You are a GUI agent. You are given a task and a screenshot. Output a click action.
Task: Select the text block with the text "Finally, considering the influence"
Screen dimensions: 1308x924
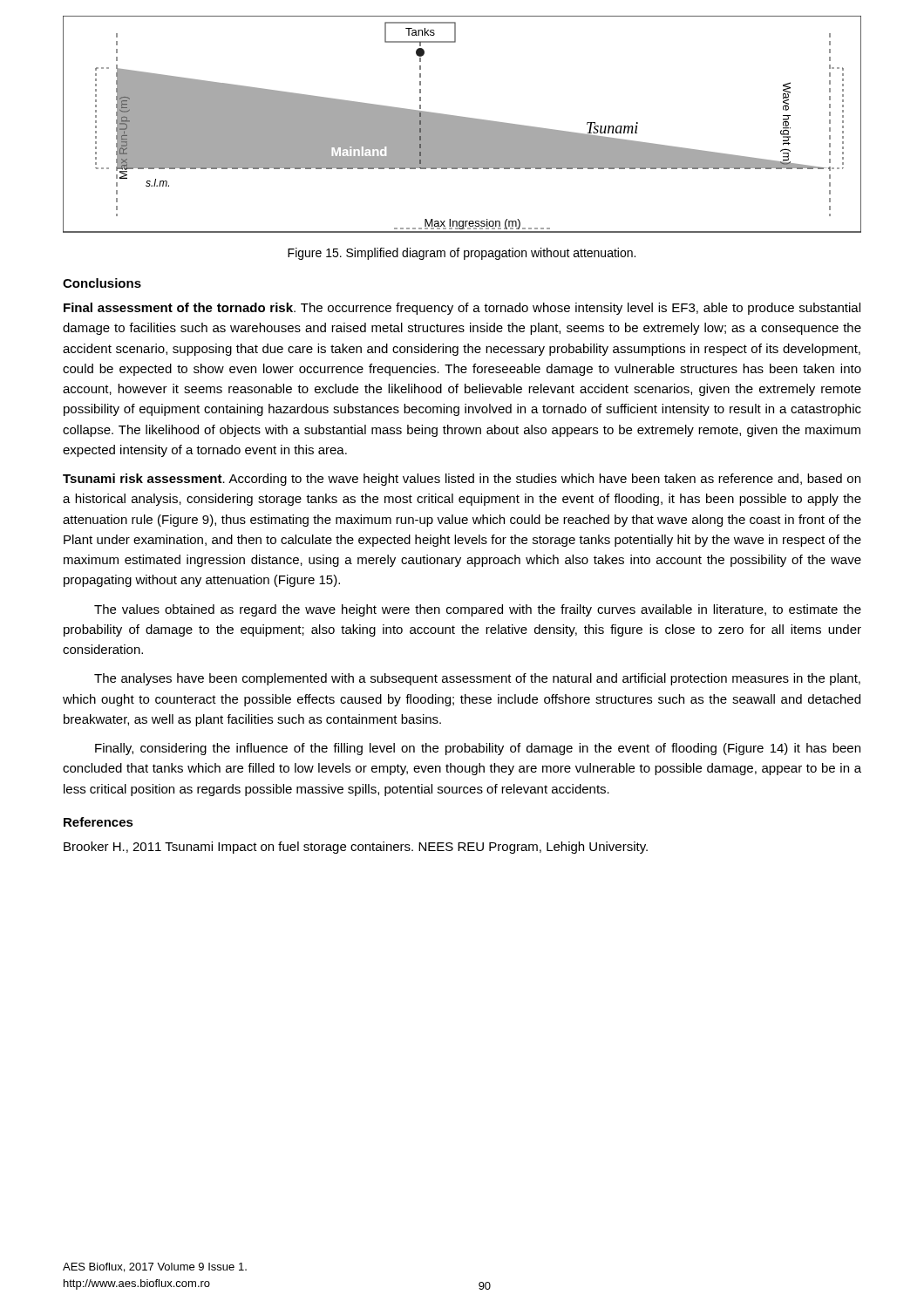click(462, 768)
